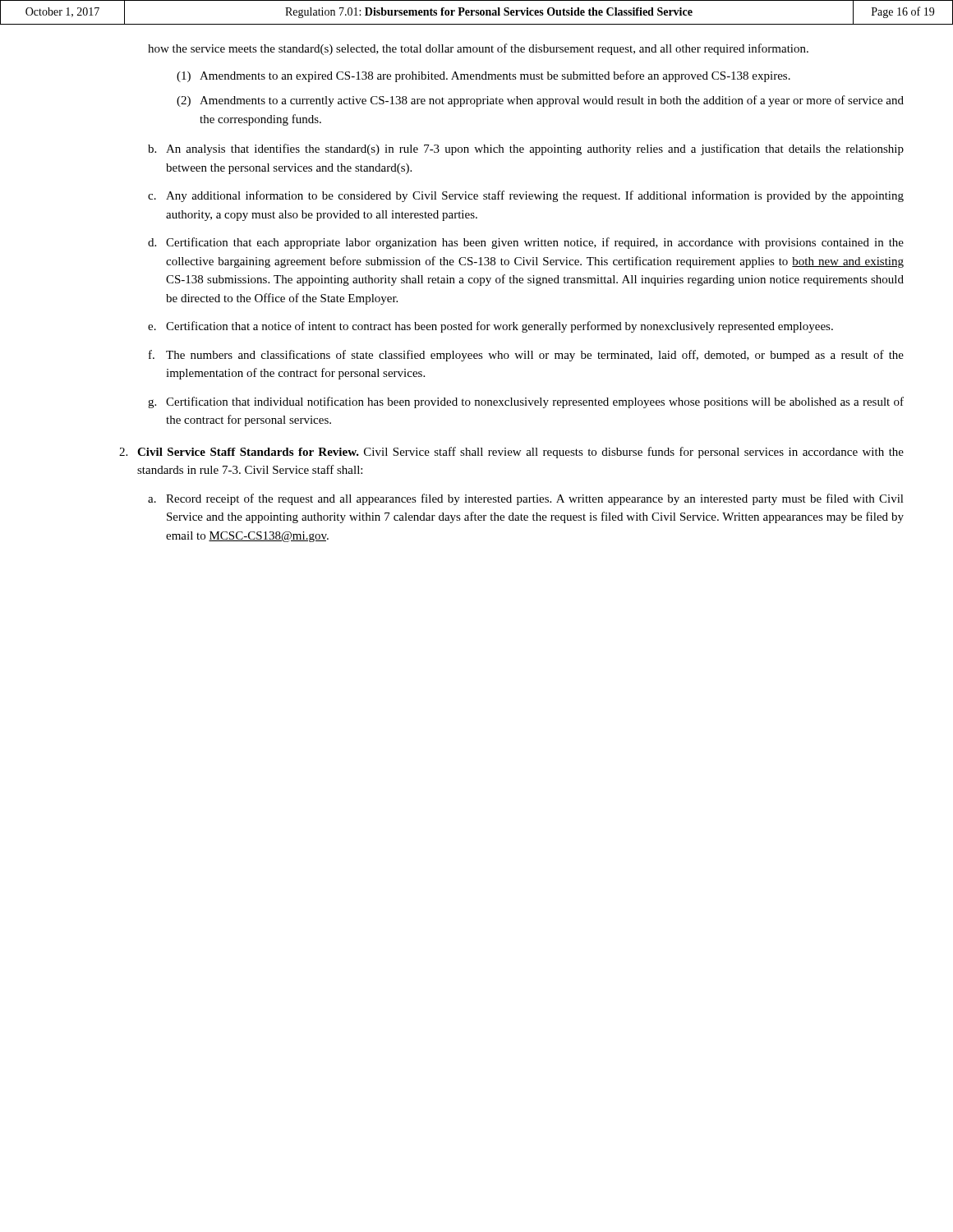Click on the element starting "g. Certification that individual"
The image size is (953, 1232).
[x=526, y=411]
